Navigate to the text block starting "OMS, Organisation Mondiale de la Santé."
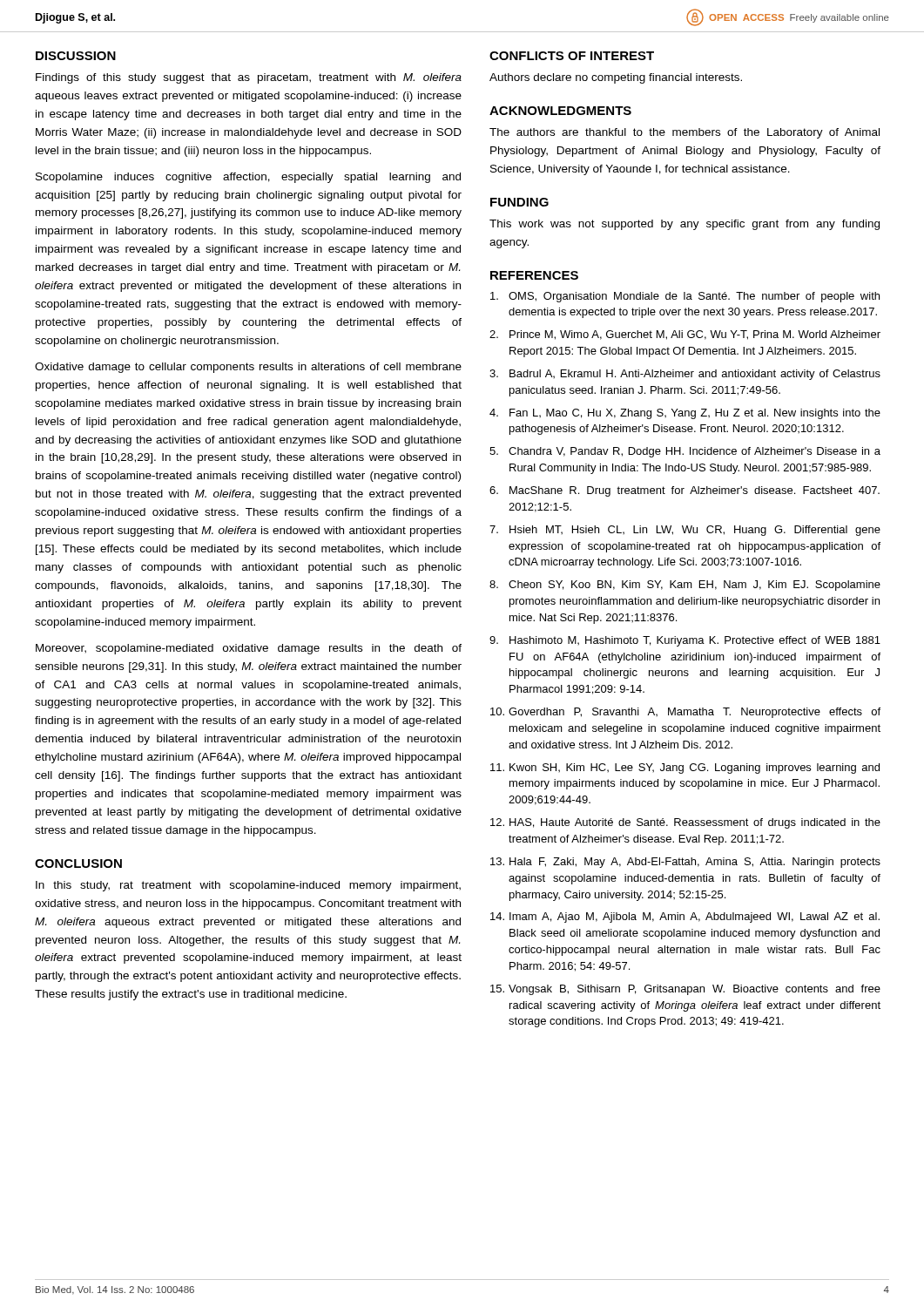Image resolution: width=924 pixels, height=1307 pixels. [685, 304]
